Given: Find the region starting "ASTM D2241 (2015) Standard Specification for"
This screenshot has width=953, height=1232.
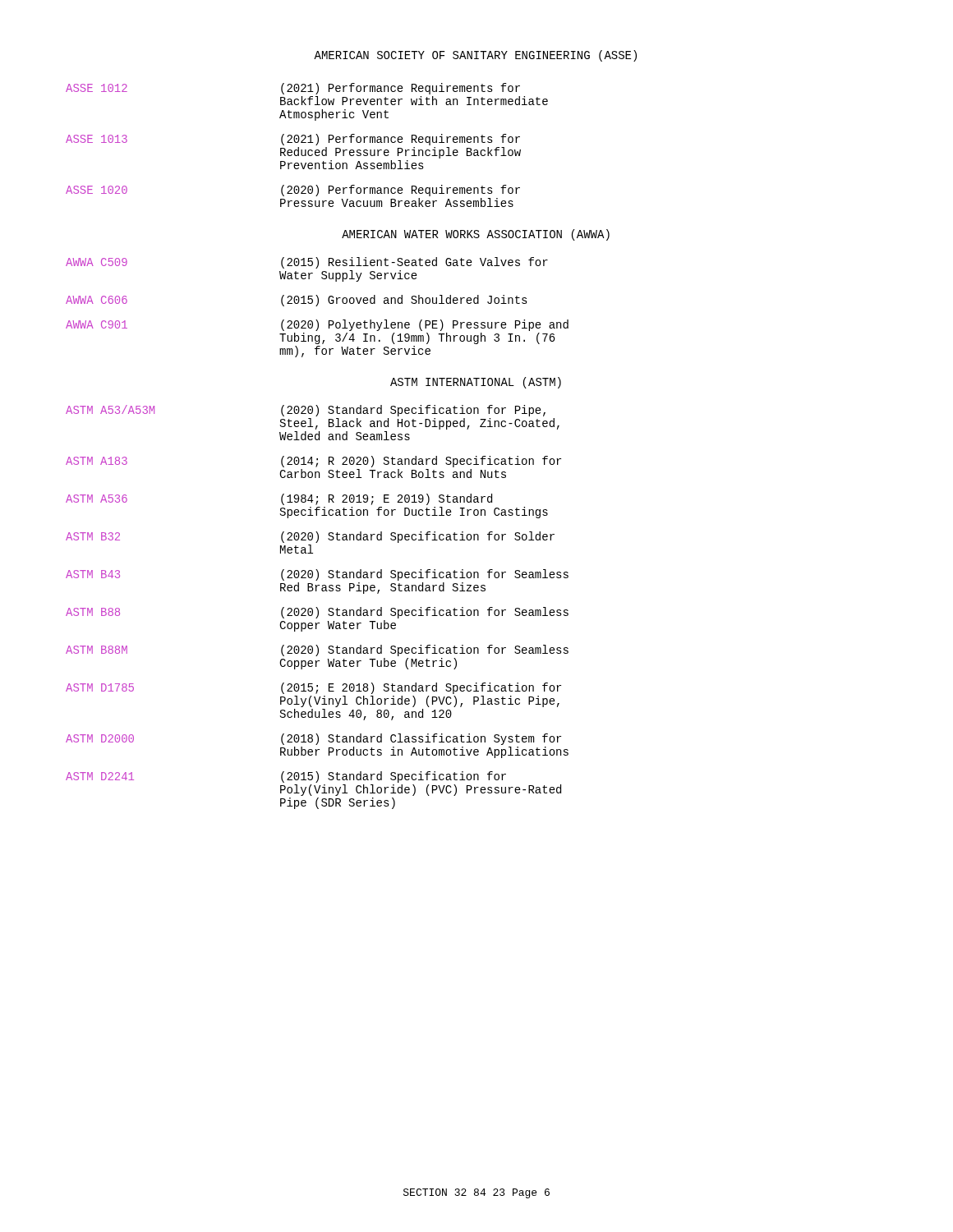Looking at the screenshot, I should (x=476, y=790).
